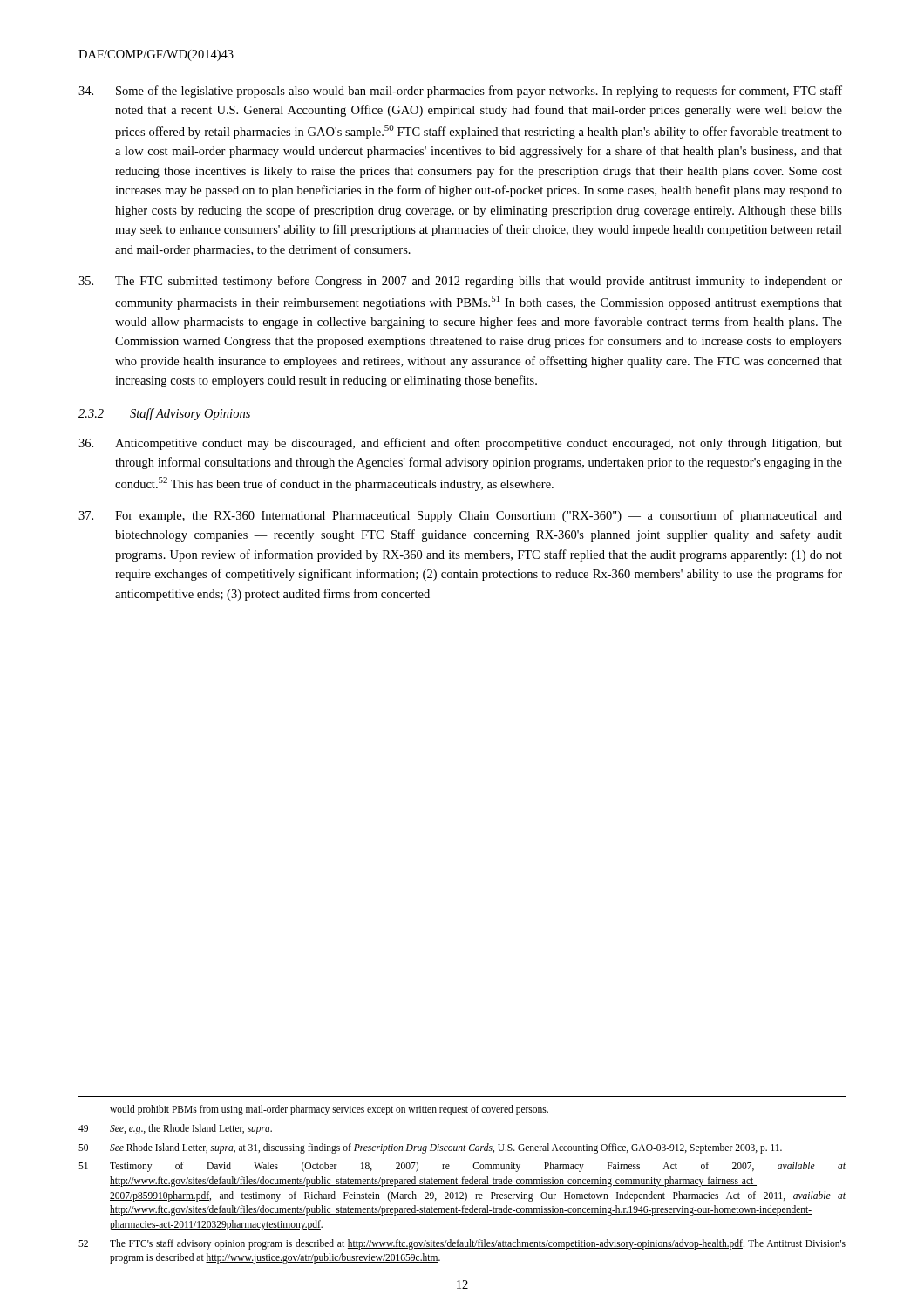Locate the text block starting "For example, the RX-360 International Pharmaceutical"
Screen dimensions: 1308x924
[x=460, y=555]
